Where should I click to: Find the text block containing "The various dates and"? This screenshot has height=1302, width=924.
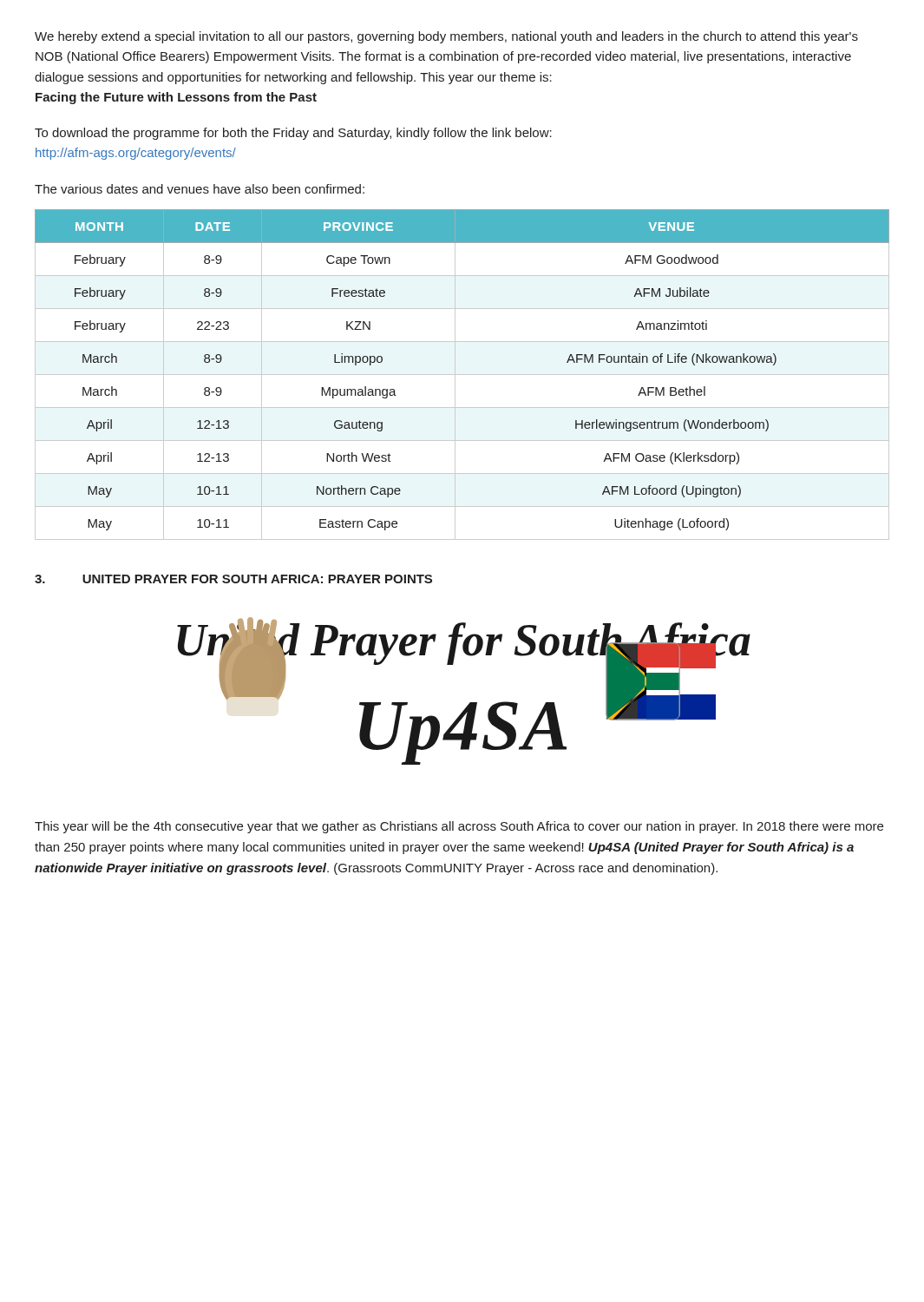click(200, 188)
